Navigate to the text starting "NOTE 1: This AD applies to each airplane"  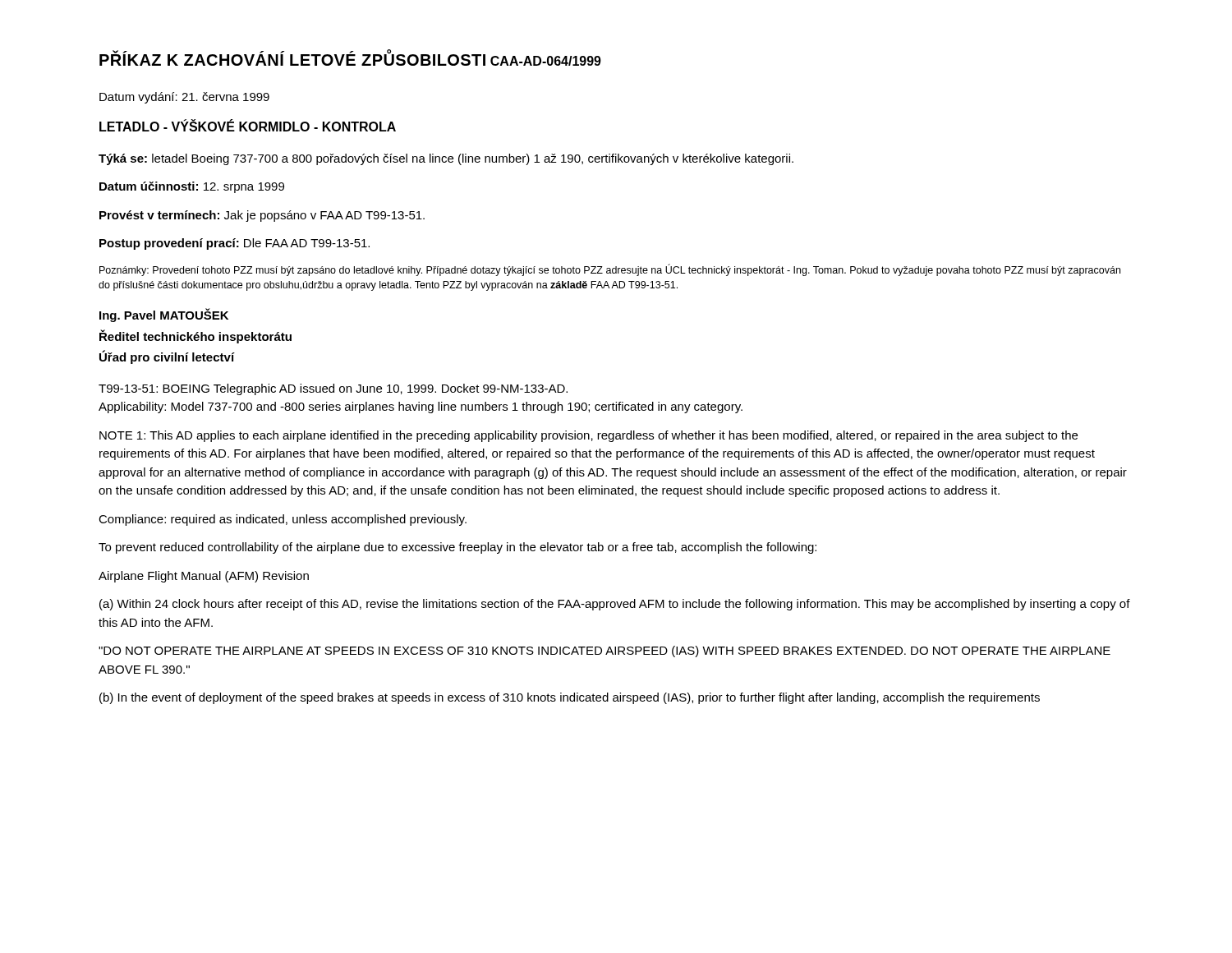[x=613, y=462]
